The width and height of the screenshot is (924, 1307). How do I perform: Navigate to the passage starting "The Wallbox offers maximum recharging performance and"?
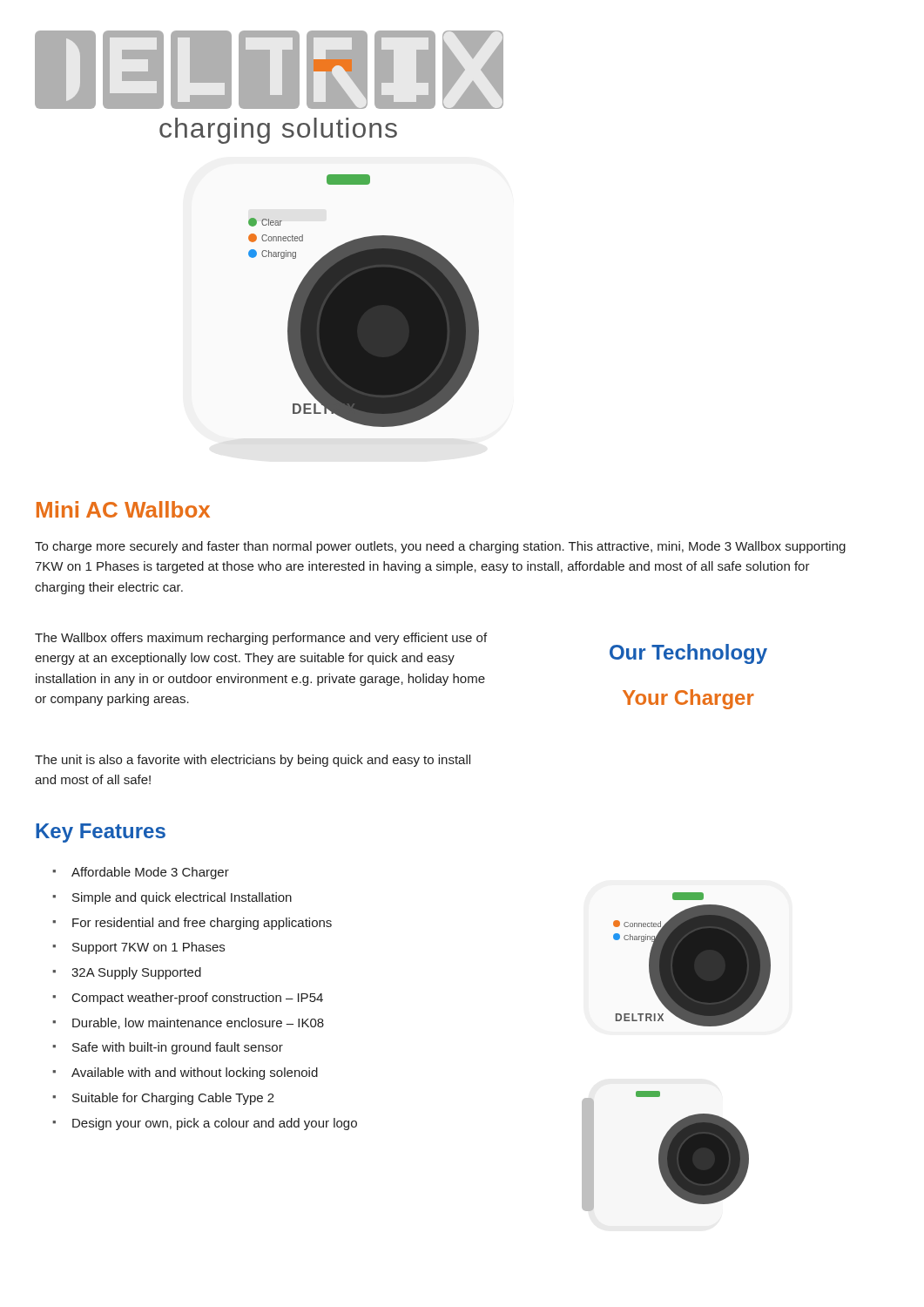click(261, 668)
